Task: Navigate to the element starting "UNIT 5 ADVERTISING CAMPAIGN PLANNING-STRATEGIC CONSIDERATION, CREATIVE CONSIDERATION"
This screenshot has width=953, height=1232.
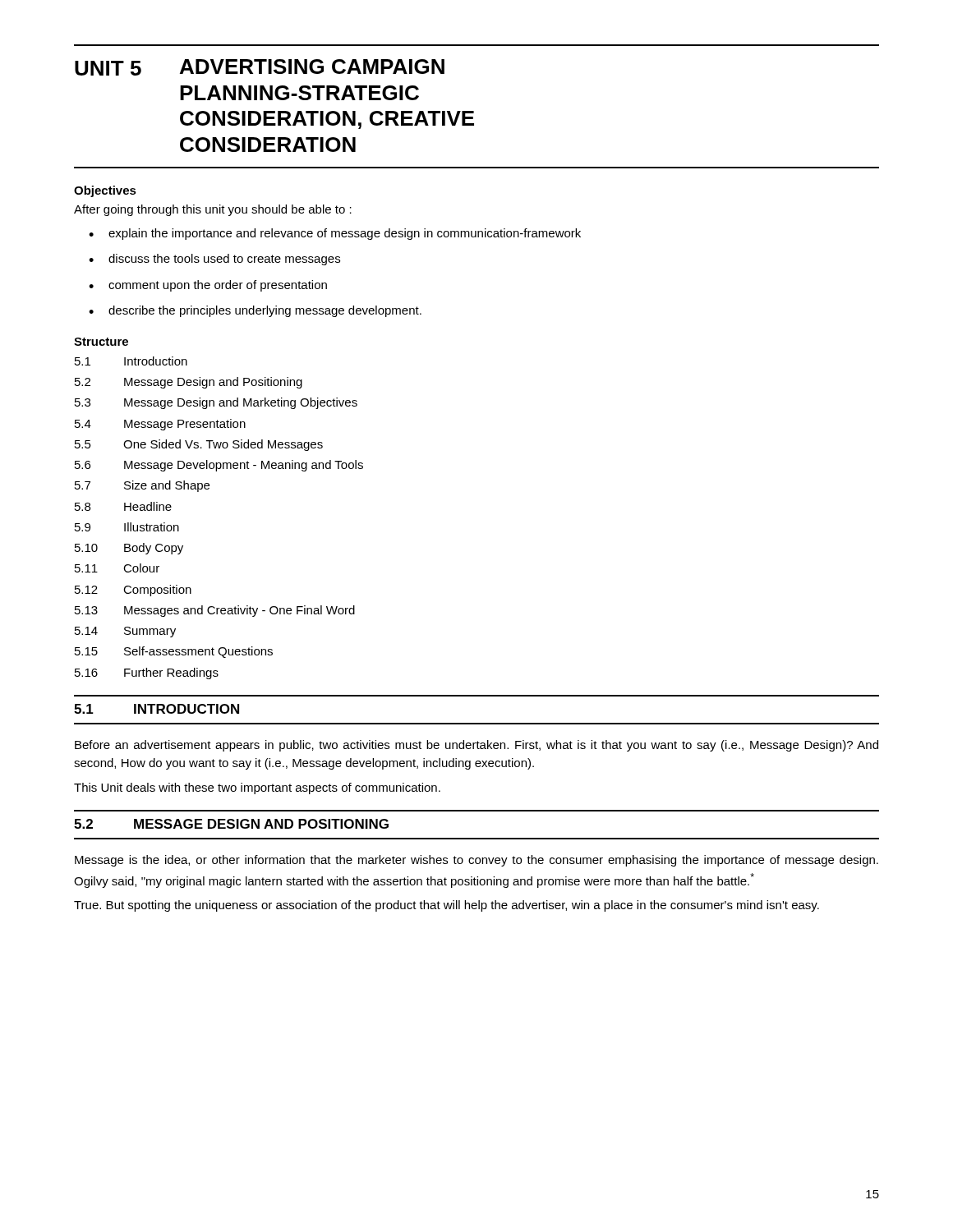Action: (x=274, y=106)
